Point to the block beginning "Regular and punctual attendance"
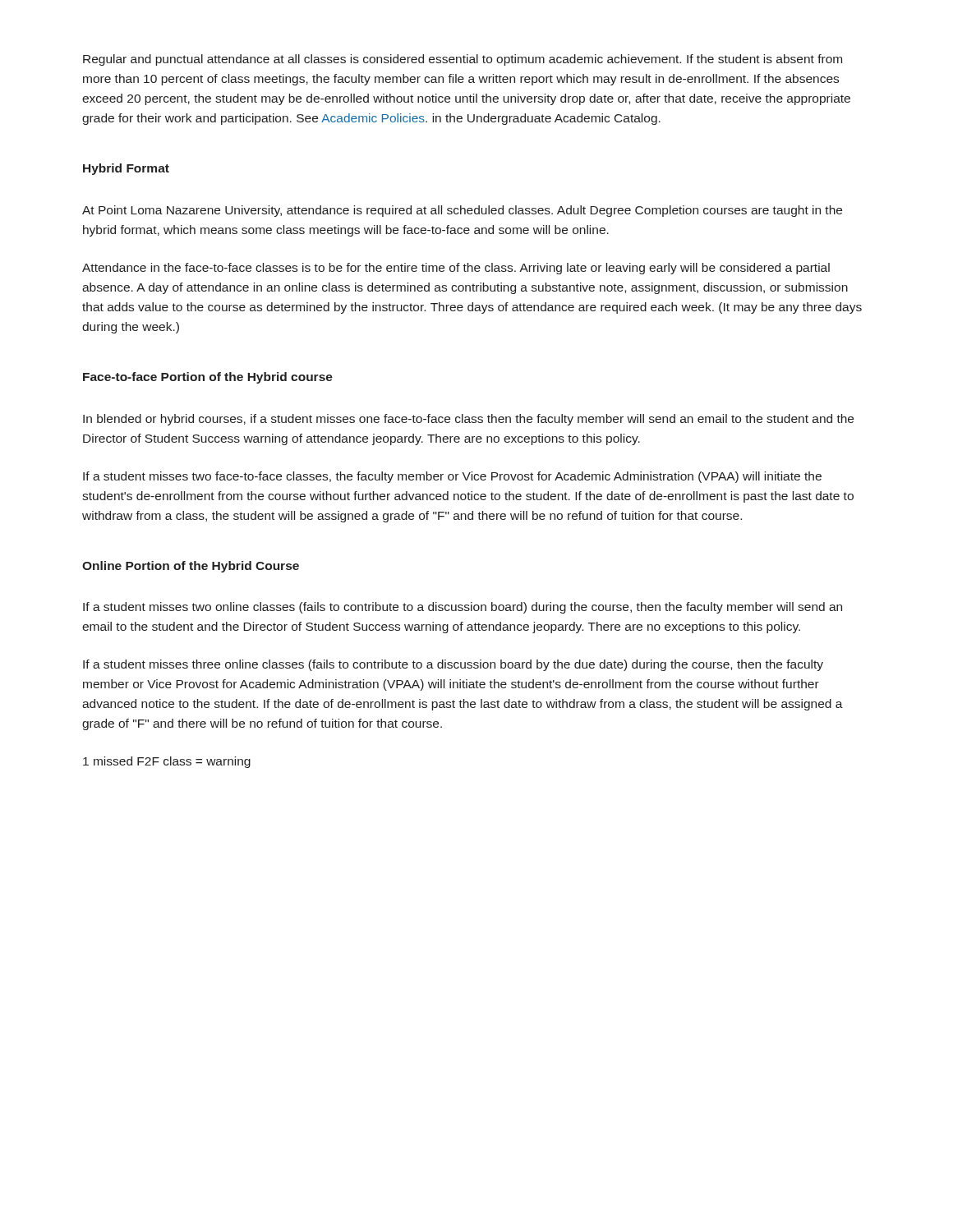This screenshot has width=953, height=1232. pos(467,88)
